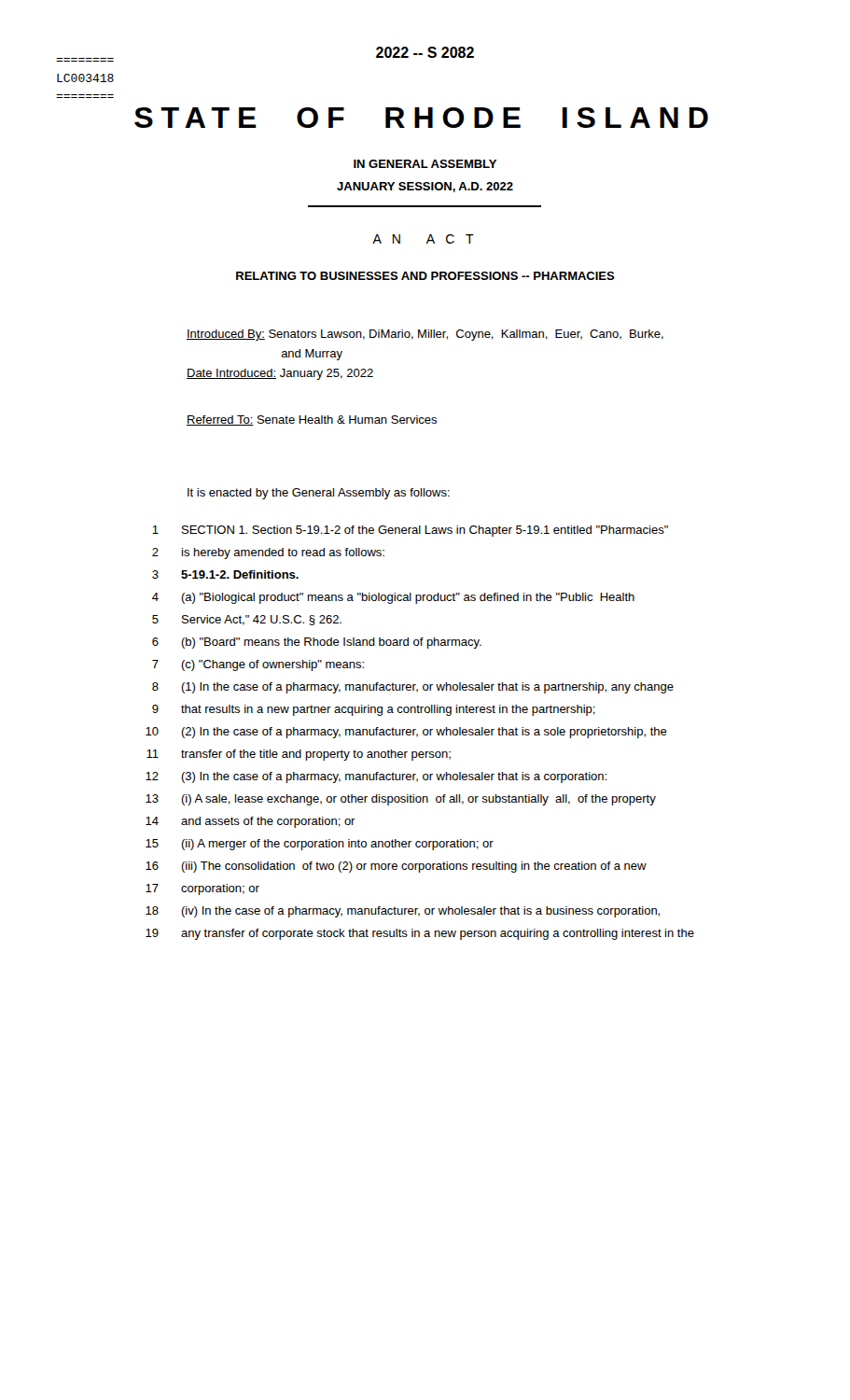Select the block starting "8 (1) In the case of a pharmacy,"

click(425, 687)
